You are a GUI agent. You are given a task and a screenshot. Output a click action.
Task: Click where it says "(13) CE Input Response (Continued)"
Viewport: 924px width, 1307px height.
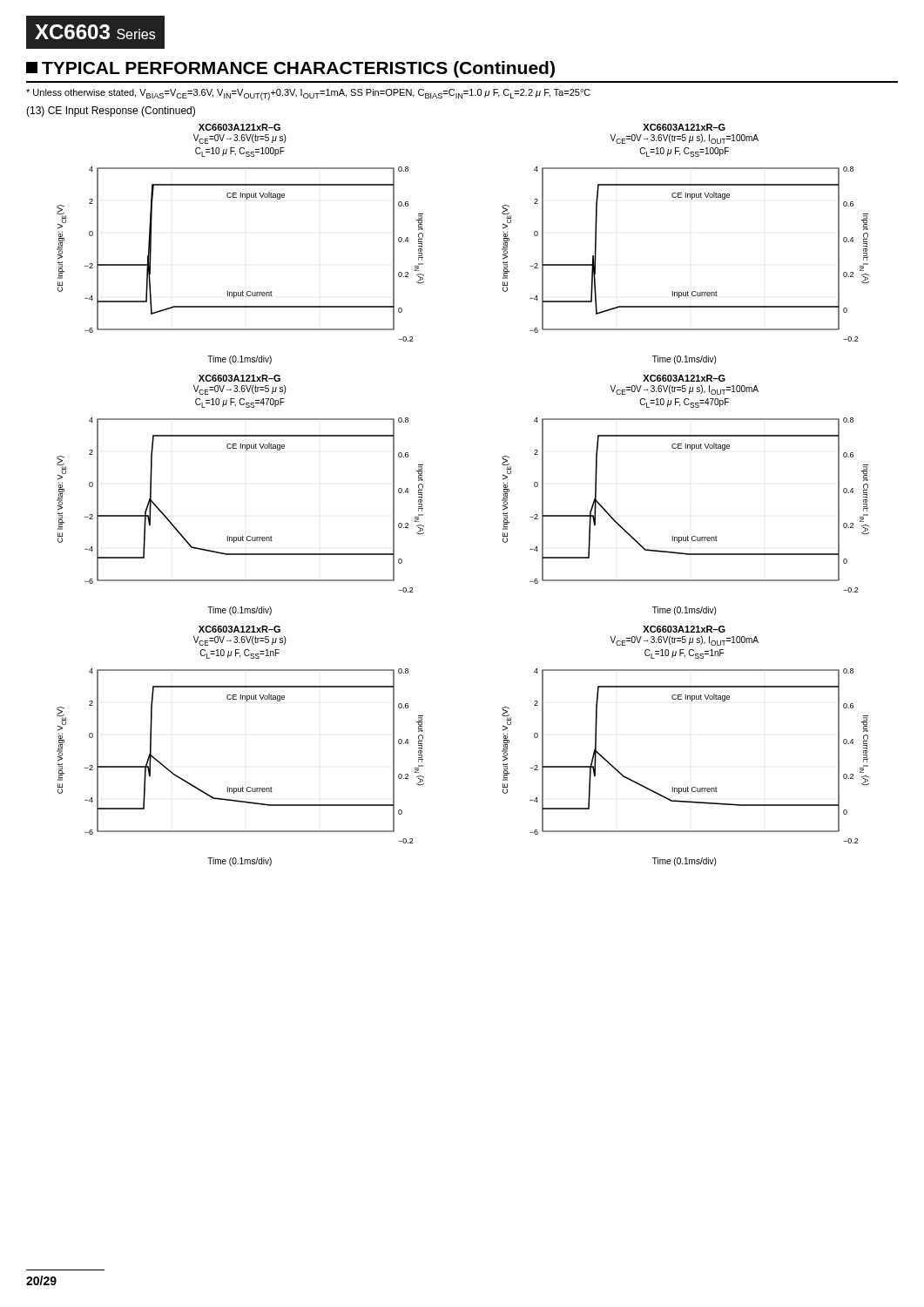point(111,111)
